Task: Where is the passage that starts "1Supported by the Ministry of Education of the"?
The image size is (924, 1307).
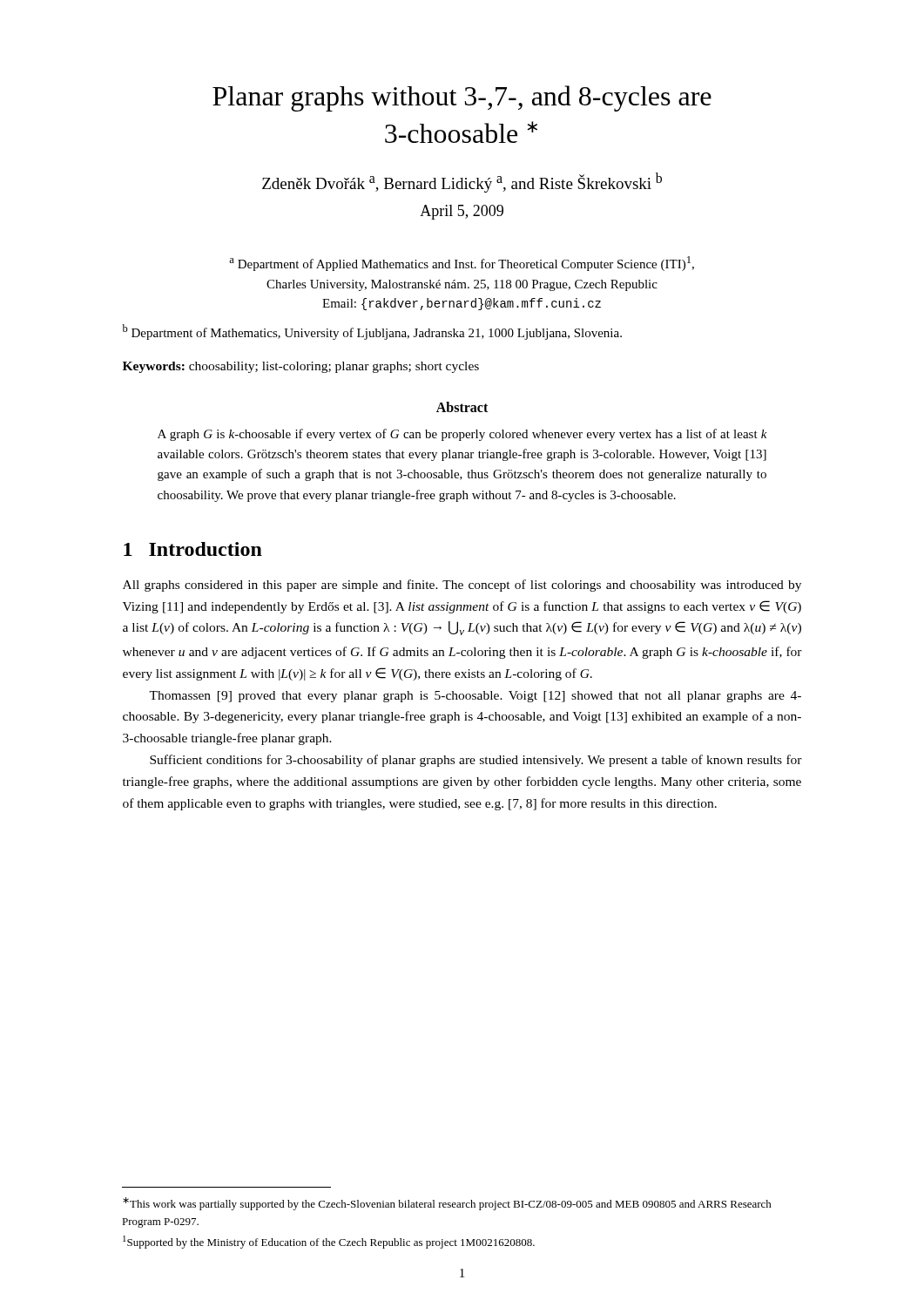Action: click(x=329, y=1241)
